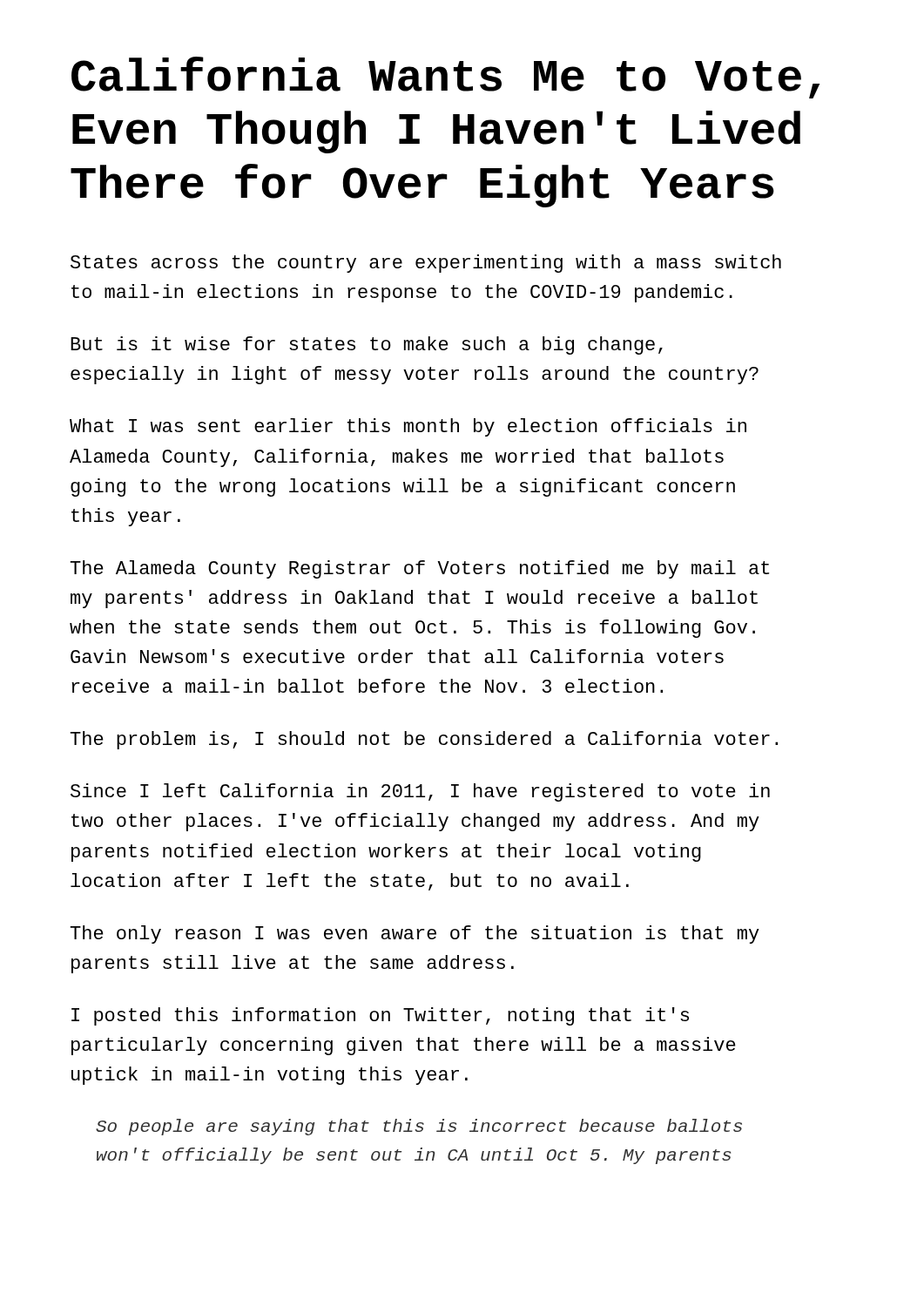Click on the text block starting "California Wants Me to Vote,"
The height and width of the screenshot is (1307, 924).
tap(450, 132)
